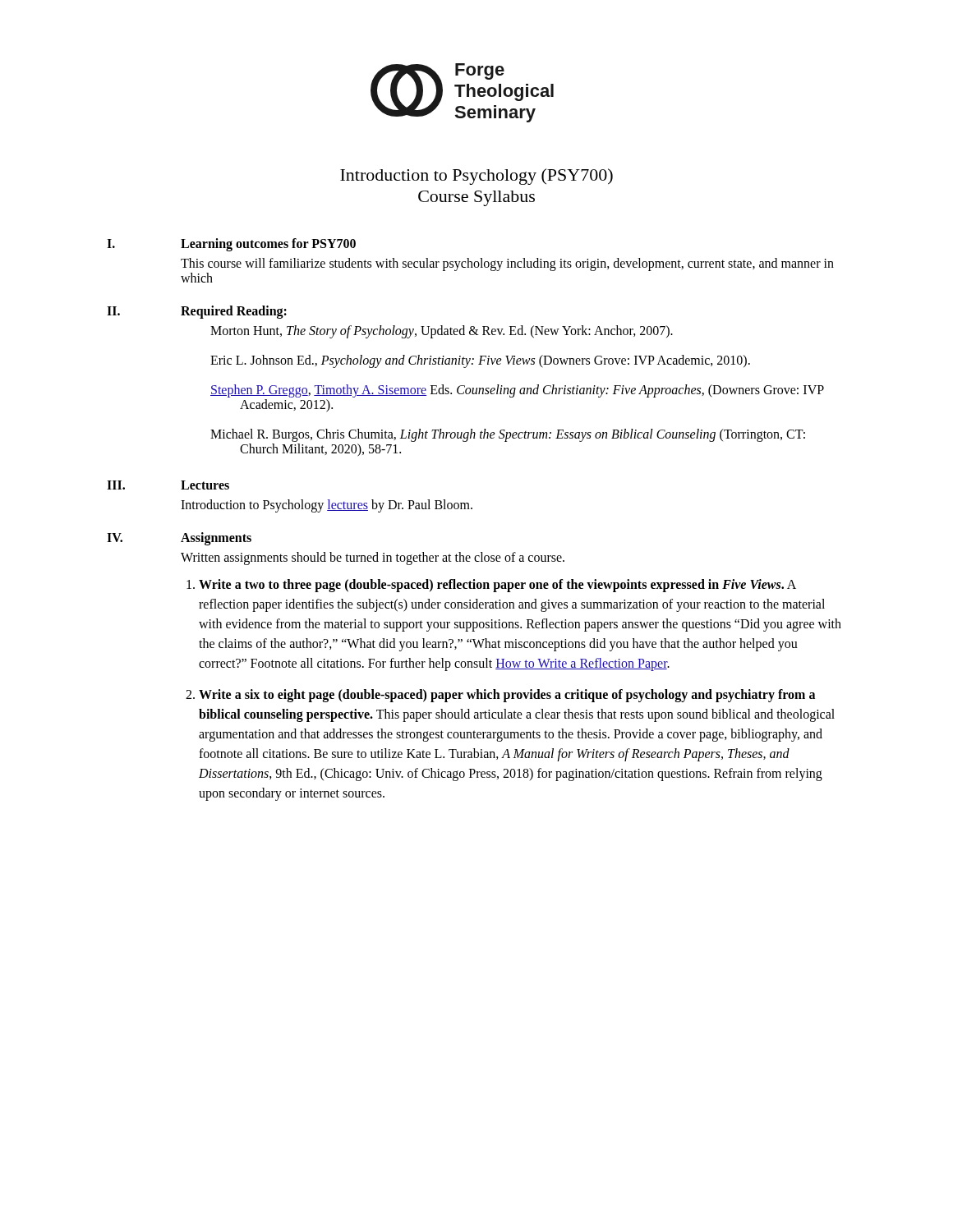This screenshot has width=953, height=1232.
Task: Navigate to the block starting "Michael R. Burgos,"
Action: [x=508, y=441]
